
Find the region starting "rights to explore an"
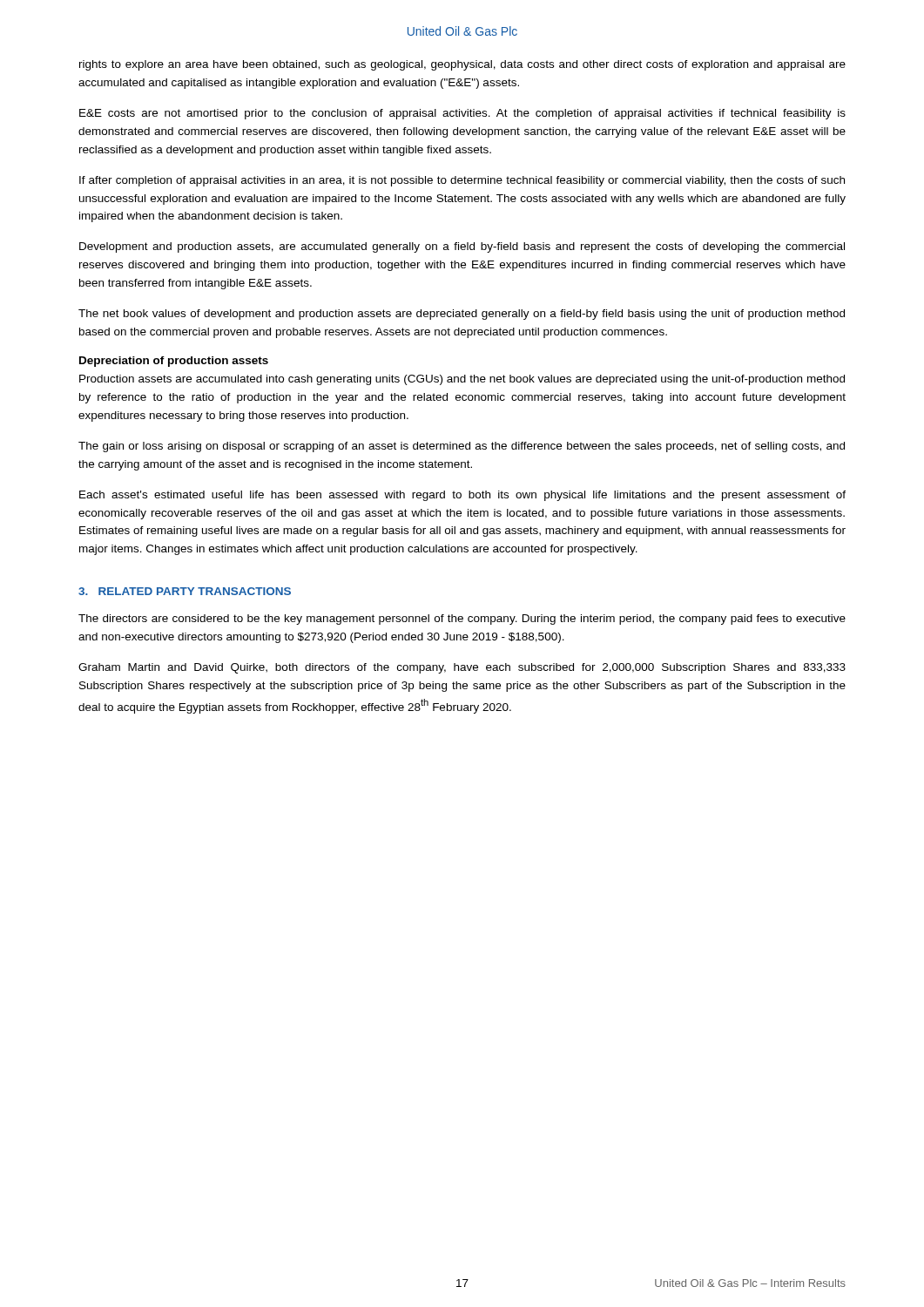pyautogui.click(x=462, y=73)
